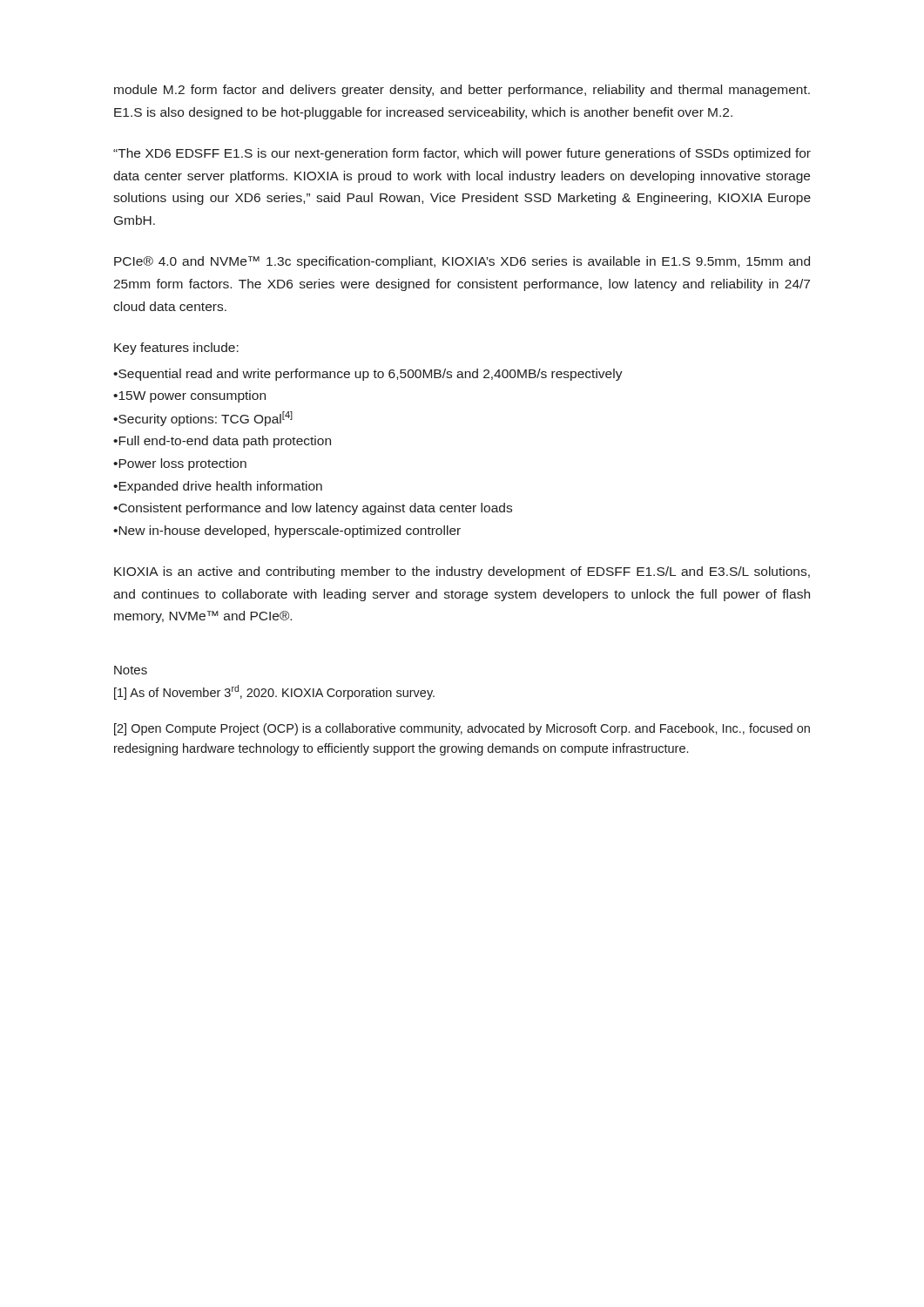Locate the block of text that opens with "module M.2 form"
The height and width of the screenshot is (1307, 924).
(x=462, y=100)
